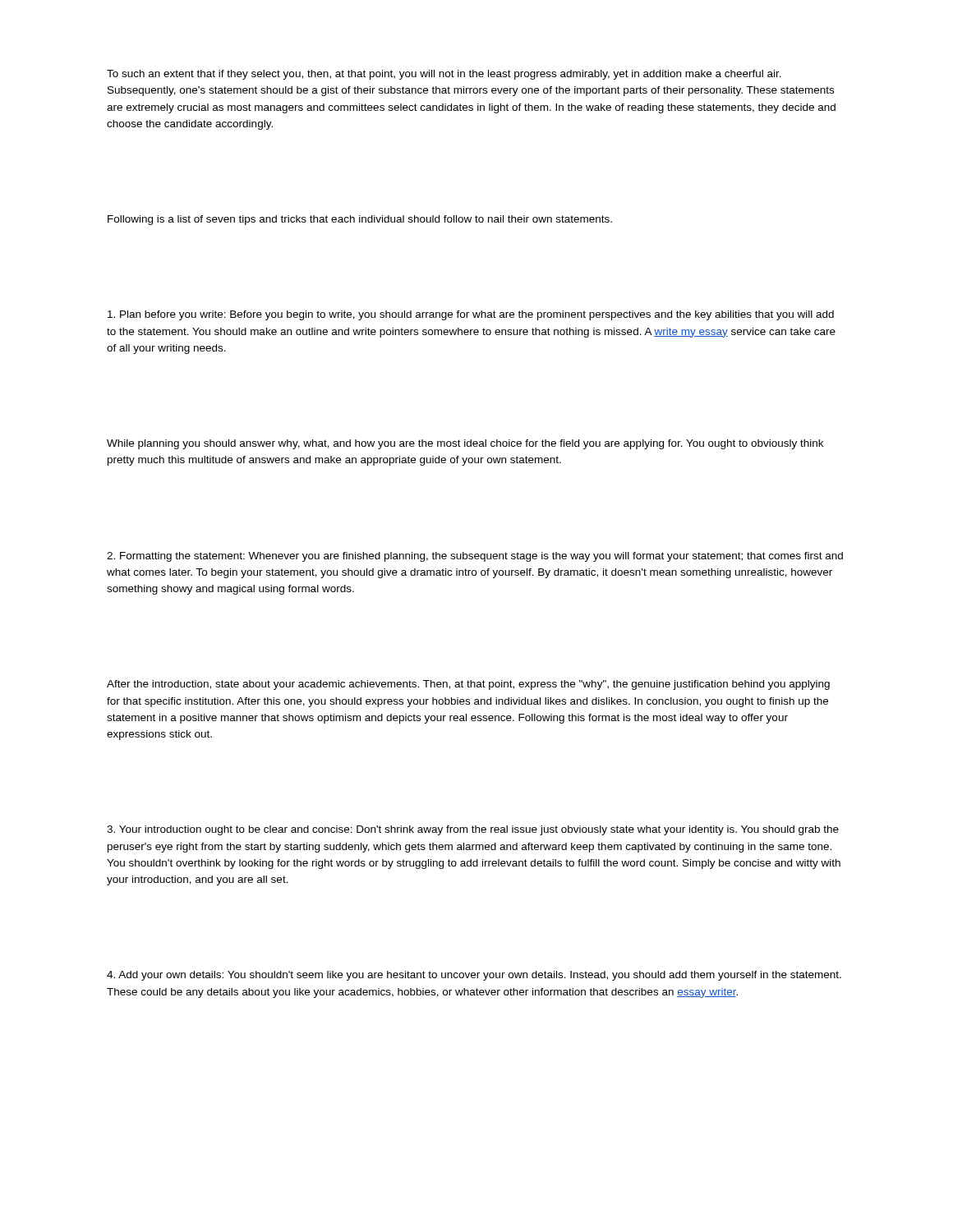The height and width of the screenshot is (1232, 953).
Task: Locate the text block that reads "Plan before you write: Before"
Action: pos(471,331)
